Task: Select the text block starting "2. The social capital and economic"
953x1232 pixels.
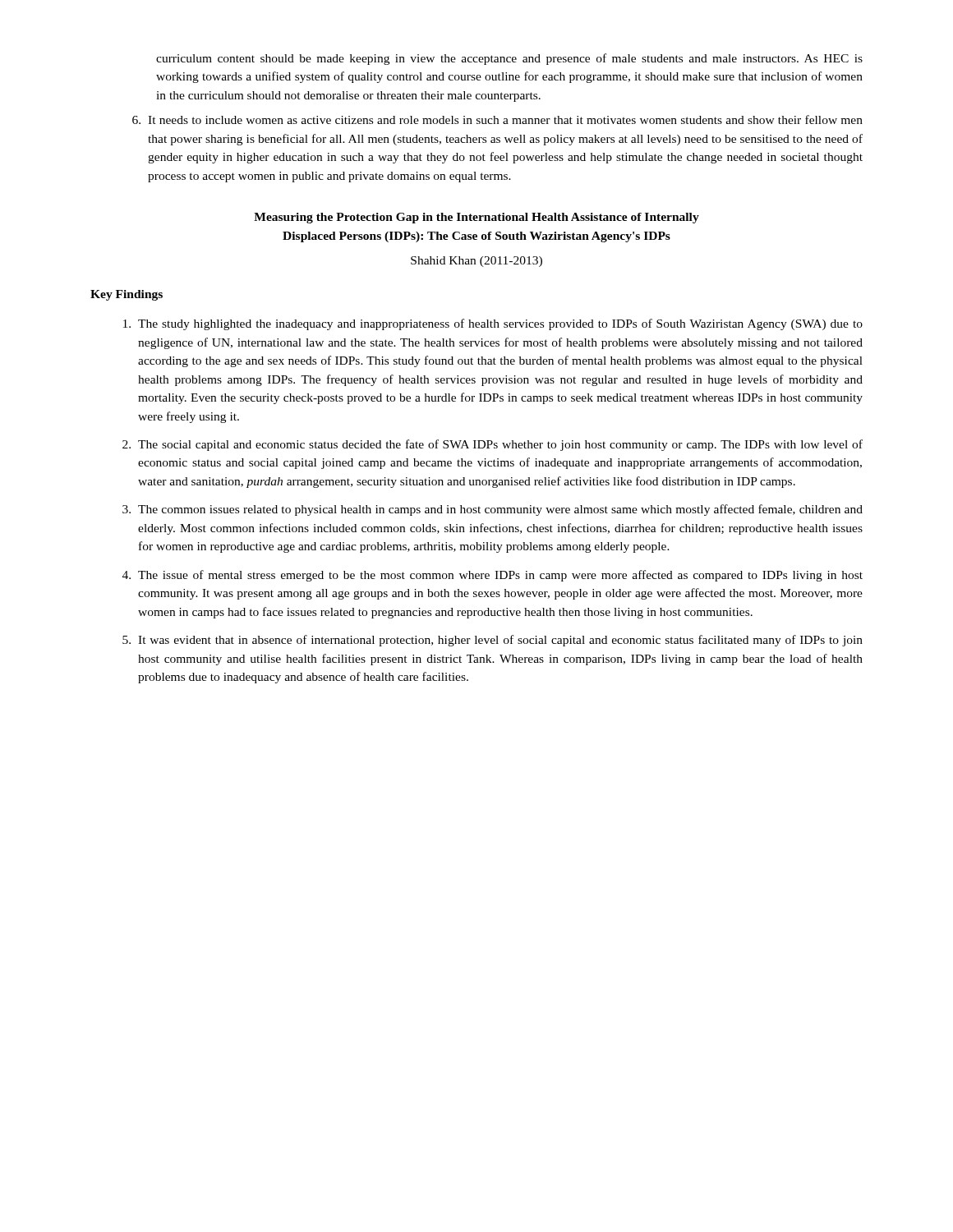Action: (x=485, y=463)
